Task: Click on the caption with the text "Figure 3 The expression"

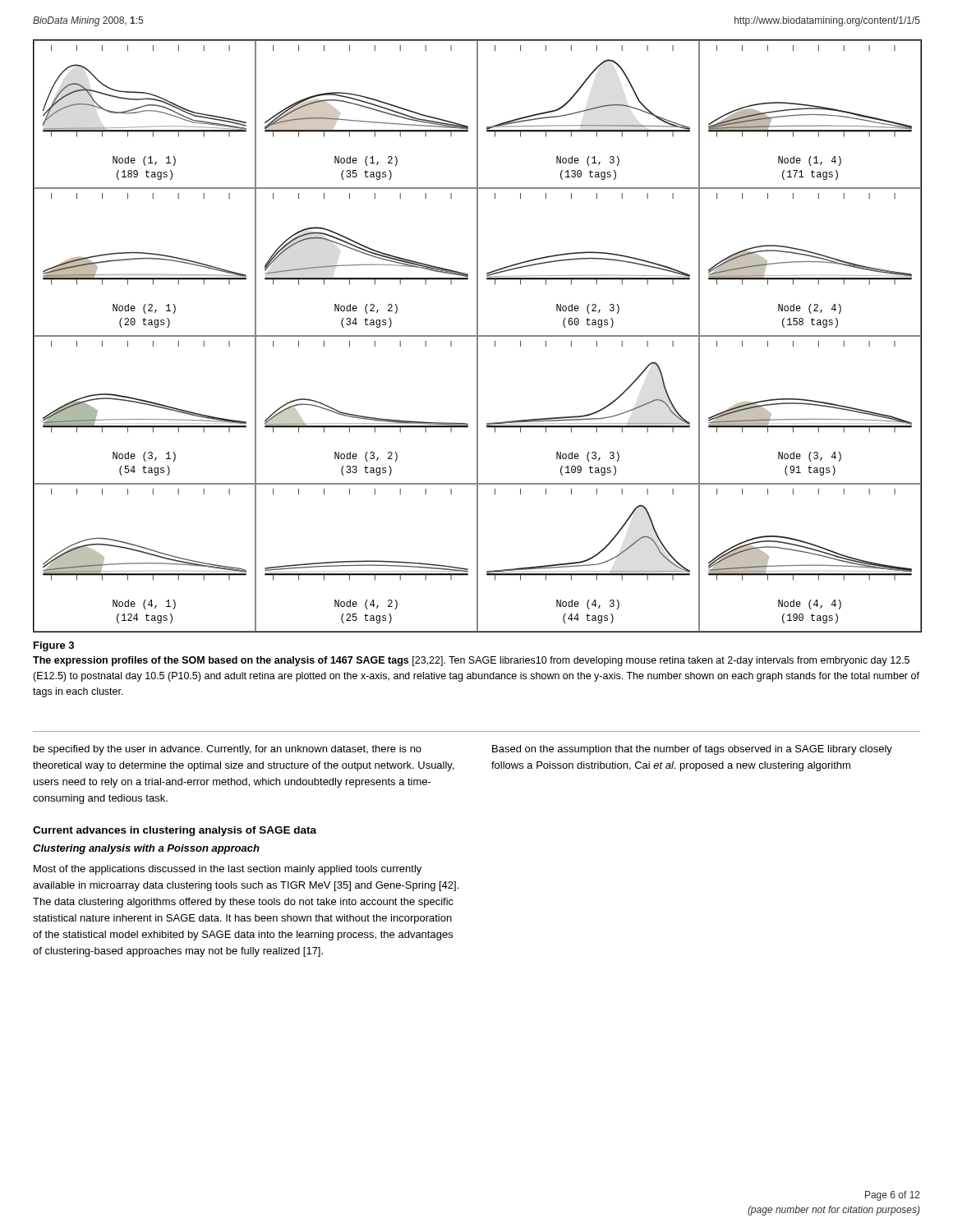Action: (x=476, y=669)
